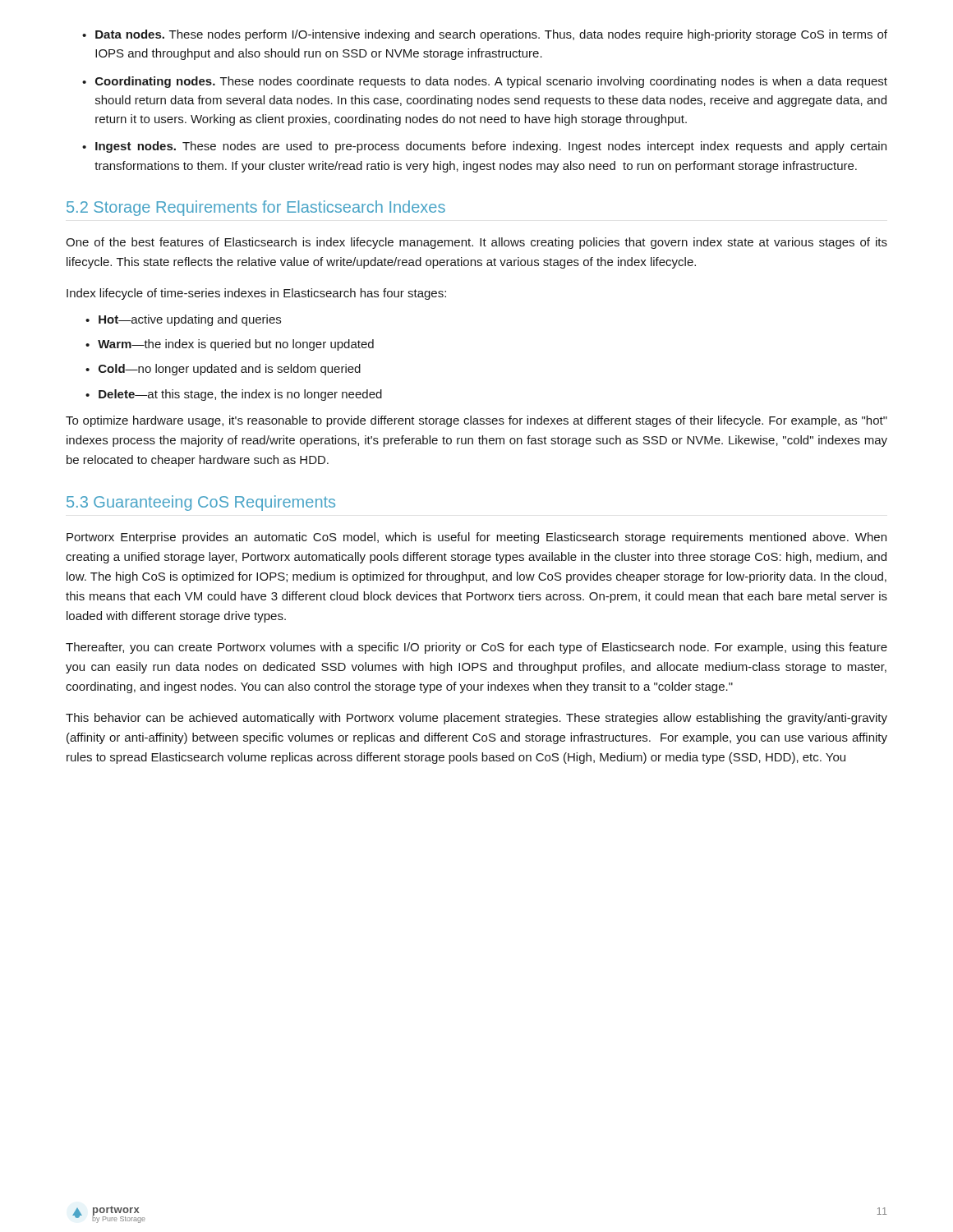Click the passage that begins "• Ingest nodes."
The height and width of the screenshot is (1232, 953).
(x=485, y=156)
